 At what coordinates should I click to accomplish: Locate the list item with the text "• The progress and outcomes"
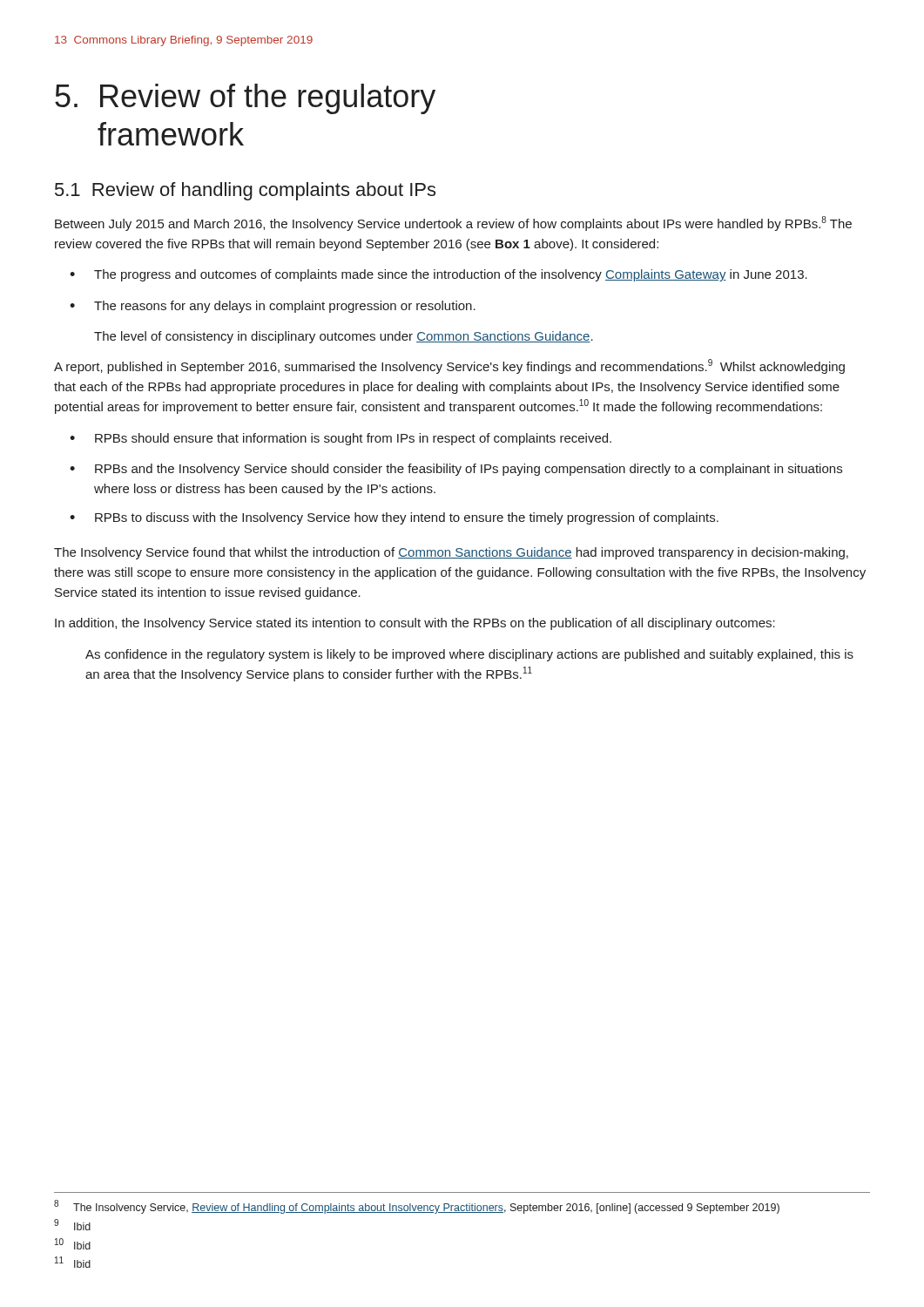coord(439,275)
